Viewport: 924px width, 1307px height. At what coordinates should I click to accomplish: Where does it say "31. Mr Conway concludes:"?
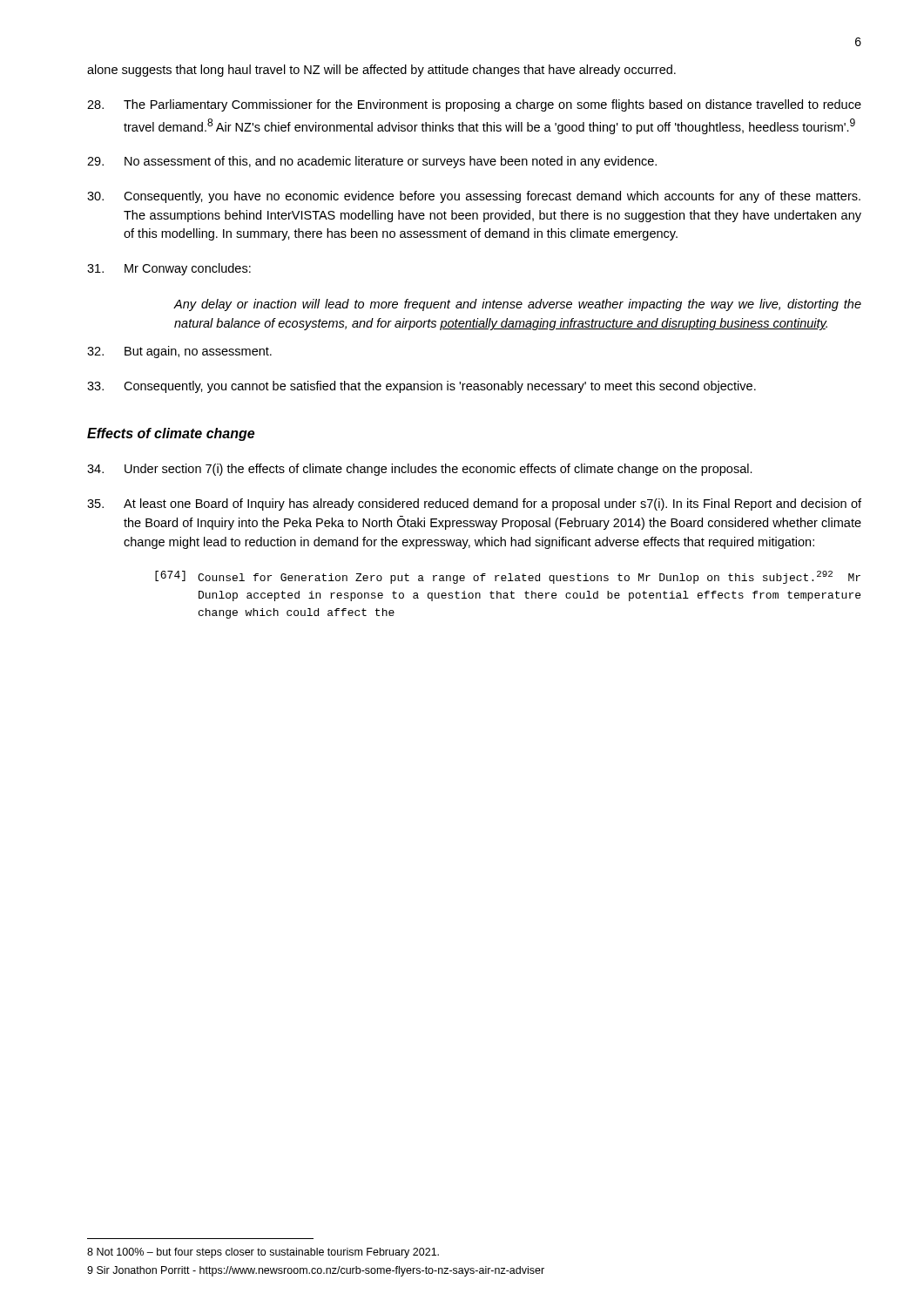click(x=169, y=269)
